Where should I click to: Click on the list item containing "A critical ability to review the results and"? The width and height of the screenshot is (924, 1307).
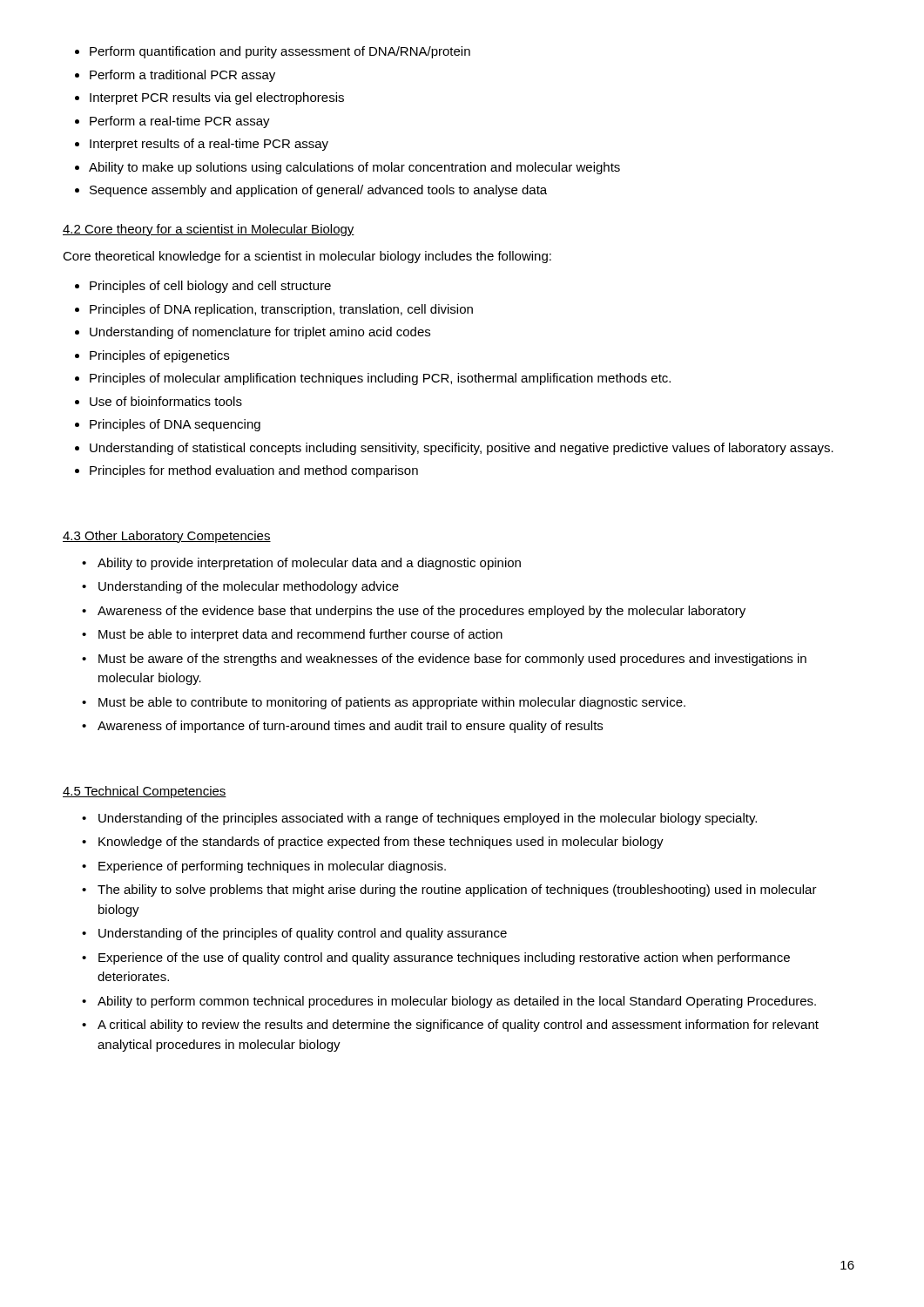pyautogui.click(x=458, y=1034)
